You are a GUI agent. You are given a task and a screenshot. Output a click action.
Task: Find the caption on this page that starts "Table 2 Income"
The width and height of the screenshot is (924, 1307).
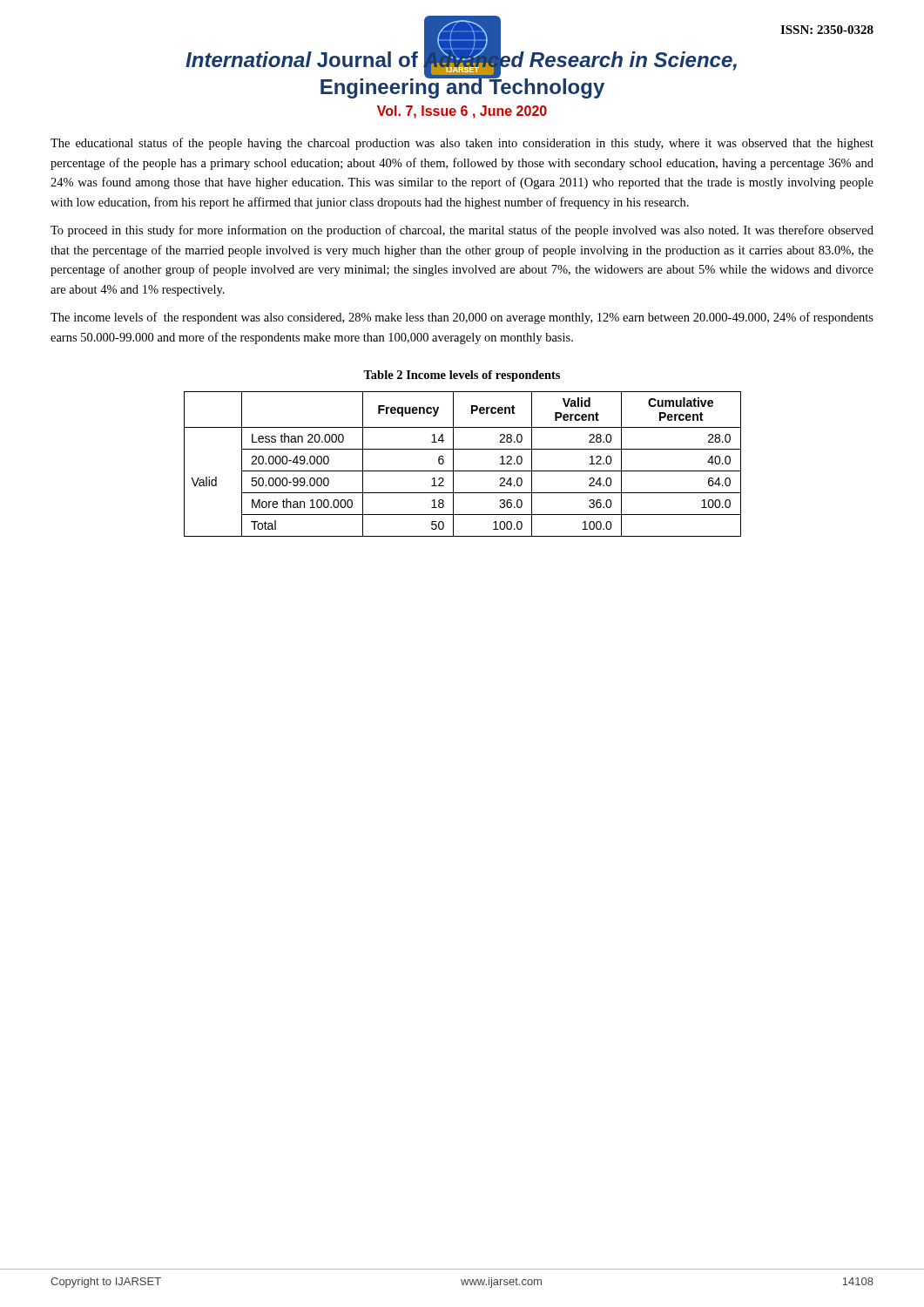pos(462,375)
